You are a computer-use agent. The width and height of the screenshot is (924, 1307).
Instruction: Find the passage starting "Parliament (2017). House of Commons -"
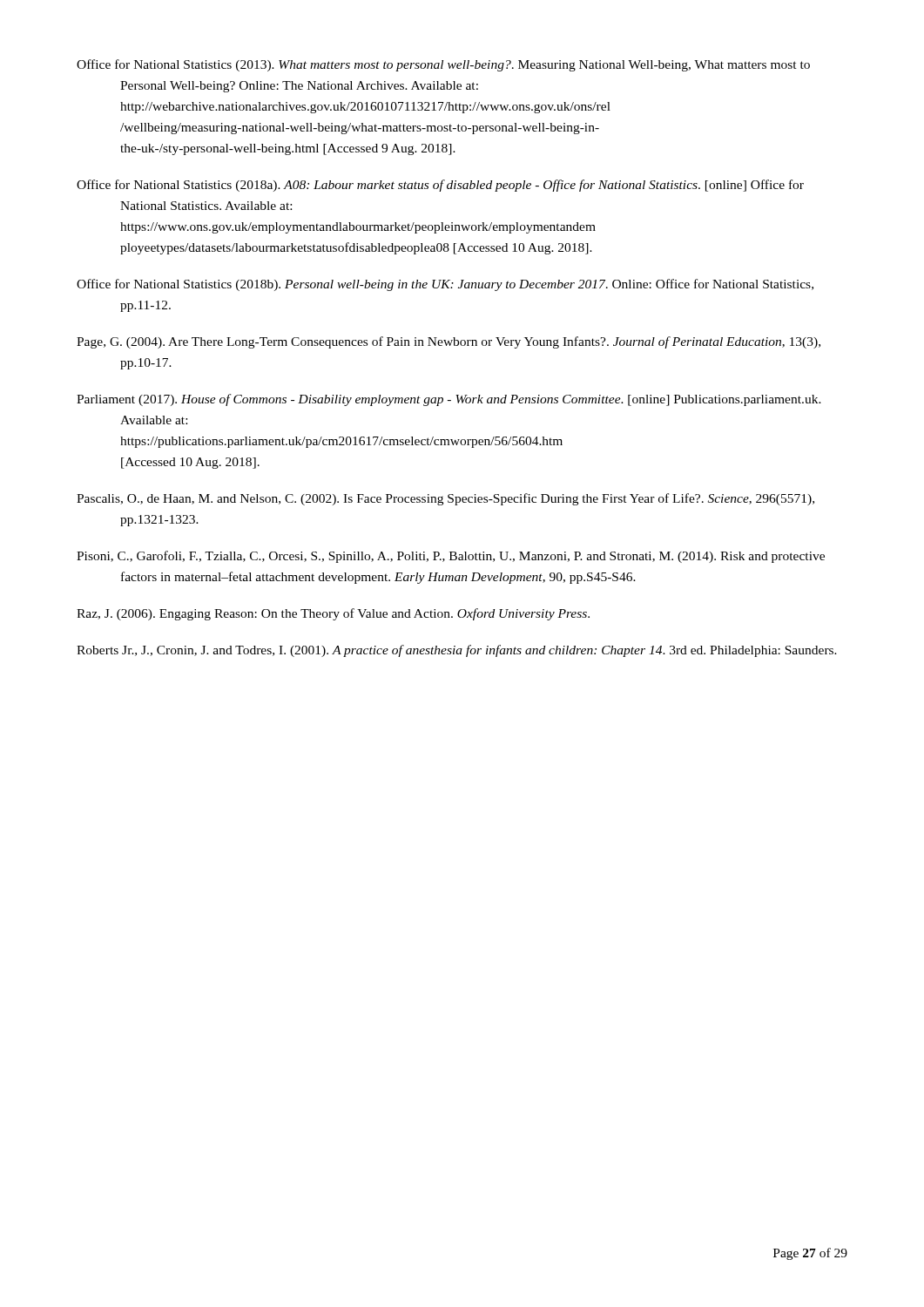449,430
